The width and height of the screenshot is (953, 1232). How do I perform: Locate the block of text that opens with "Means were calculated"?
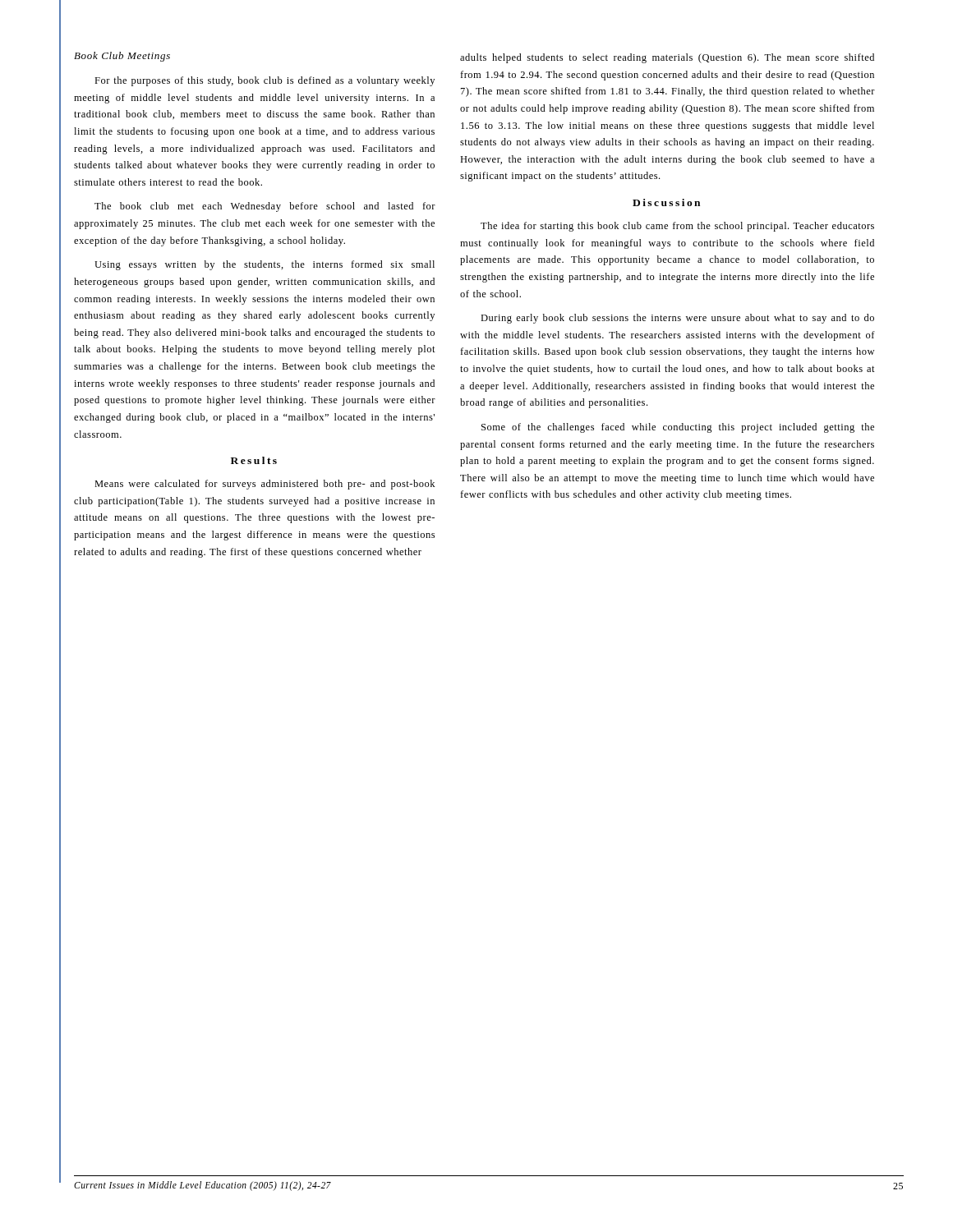[255, 518]
